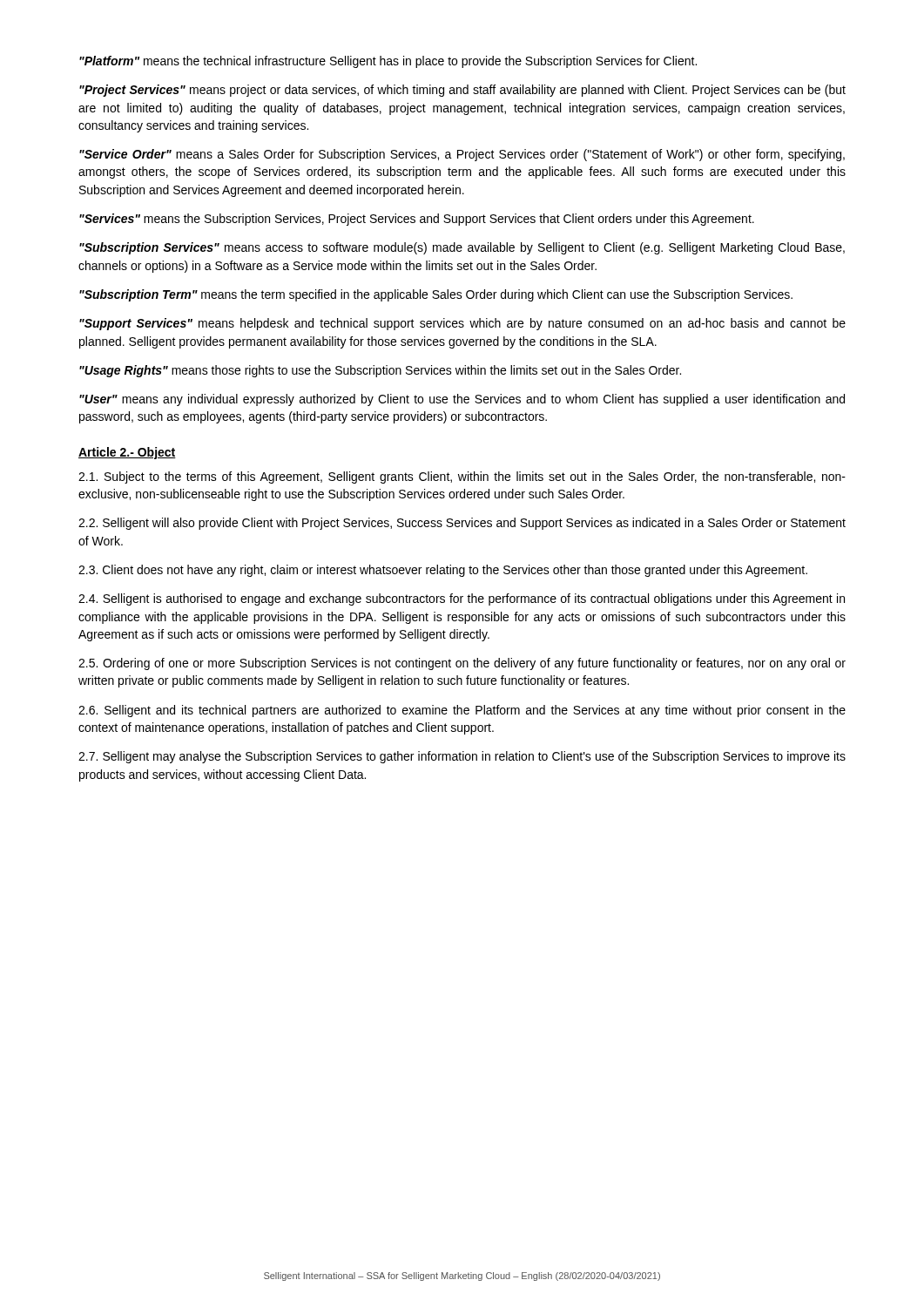Select the text block containing ""Project Services" means project or data services, of"

[x=462, y=108]
